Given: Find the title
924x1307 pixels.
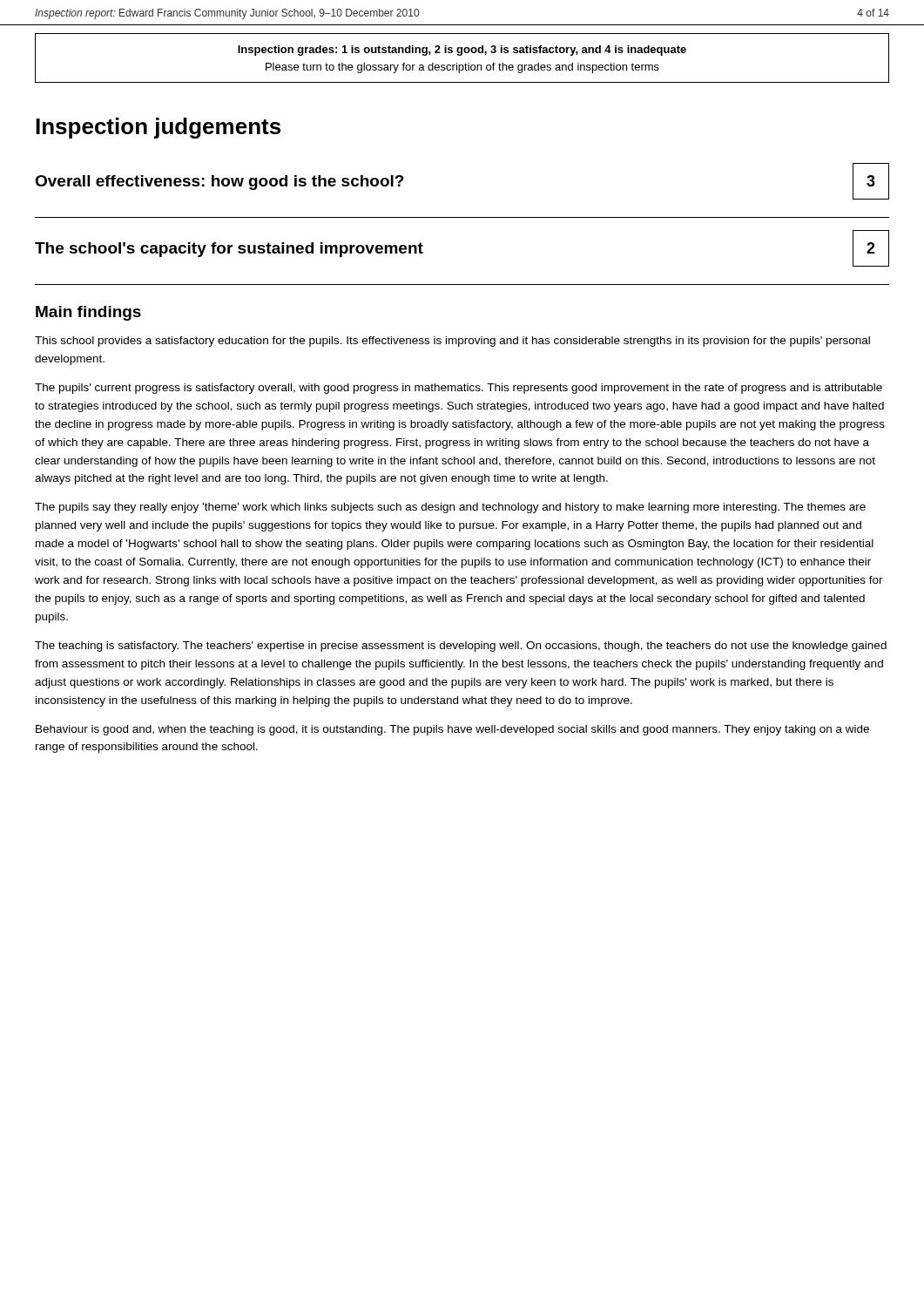Looking at the screenshot, I should (158, 126).
